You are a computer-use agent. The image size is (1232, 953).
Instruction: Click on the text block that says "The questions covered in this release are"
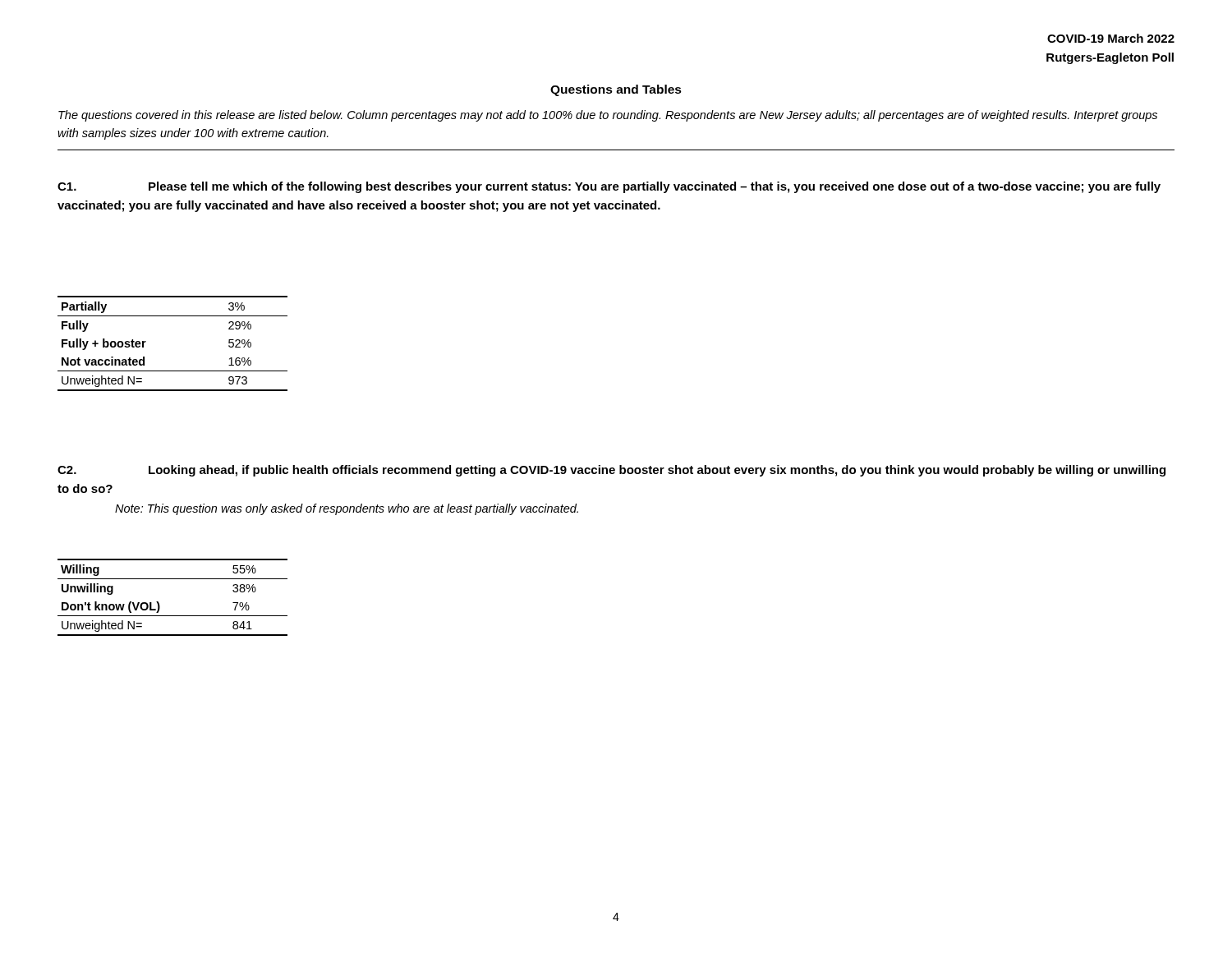[x=608, y=124]
